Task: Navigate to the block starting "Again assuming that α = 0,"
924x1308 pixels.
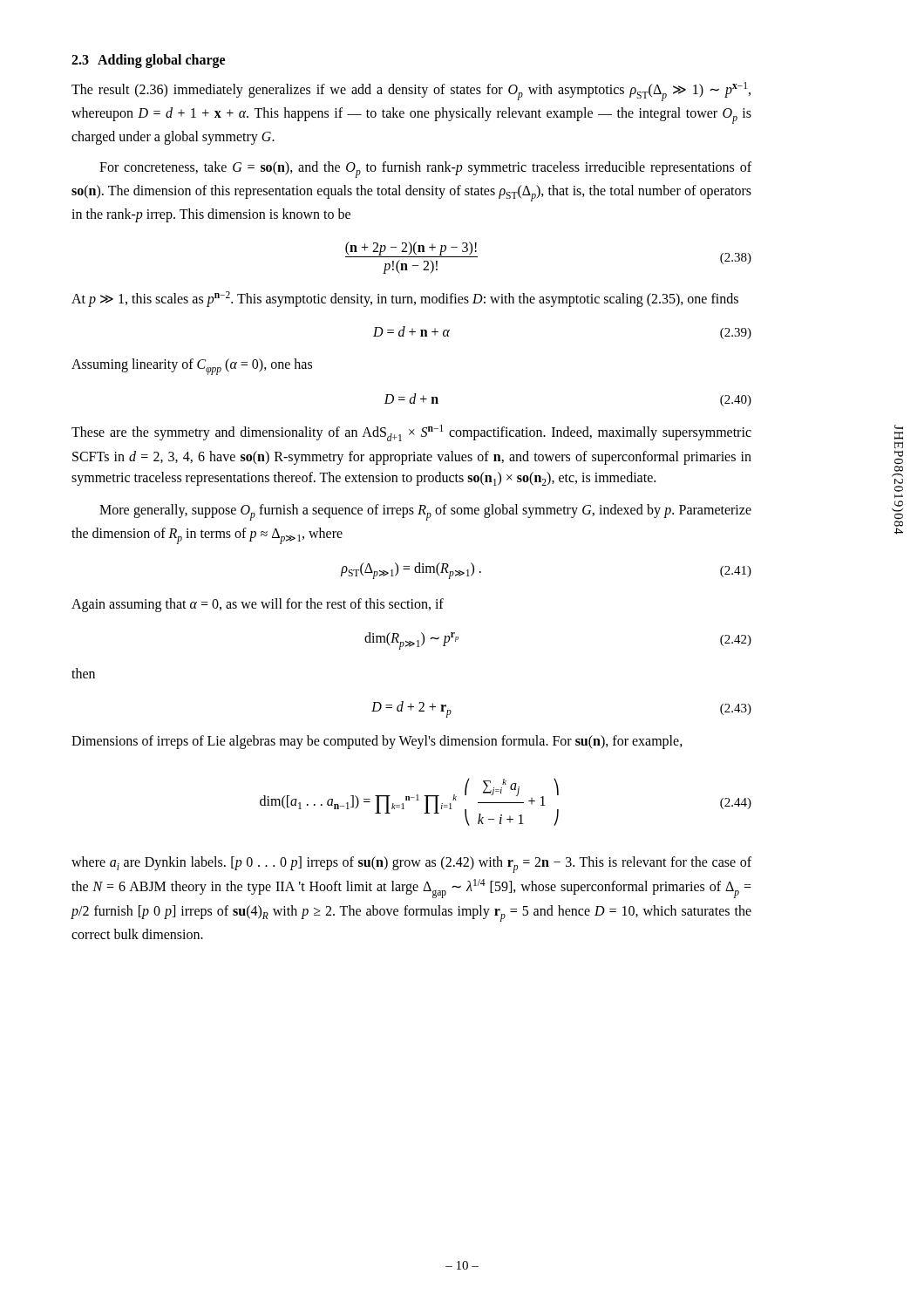Action: pyautogui.click(x=411, y=604)
